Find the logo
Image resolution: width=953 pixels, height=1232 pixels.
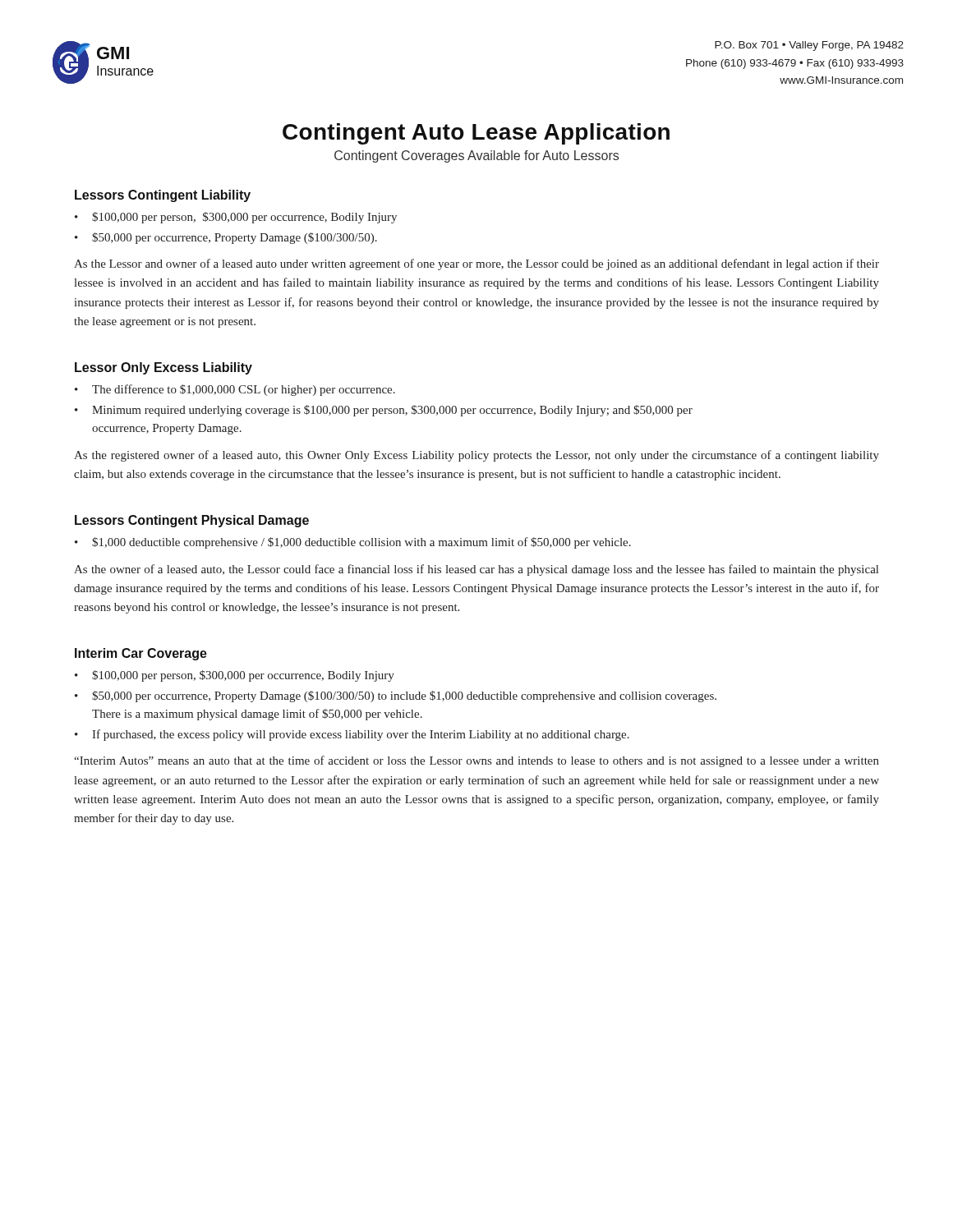click(103, 62)
